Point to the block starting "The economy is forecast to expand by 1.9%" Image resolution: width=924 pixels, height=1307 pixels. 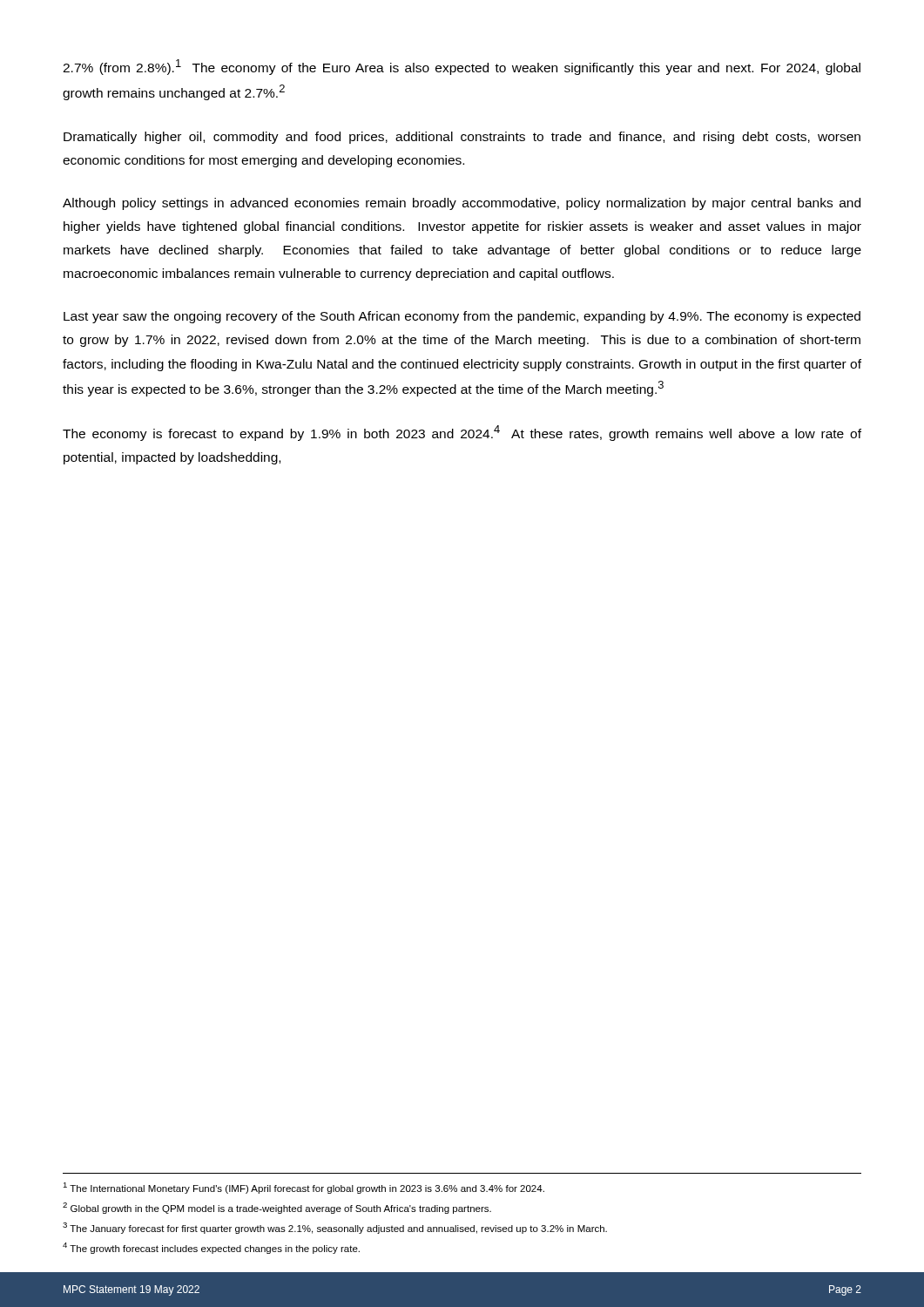[462, 444]
